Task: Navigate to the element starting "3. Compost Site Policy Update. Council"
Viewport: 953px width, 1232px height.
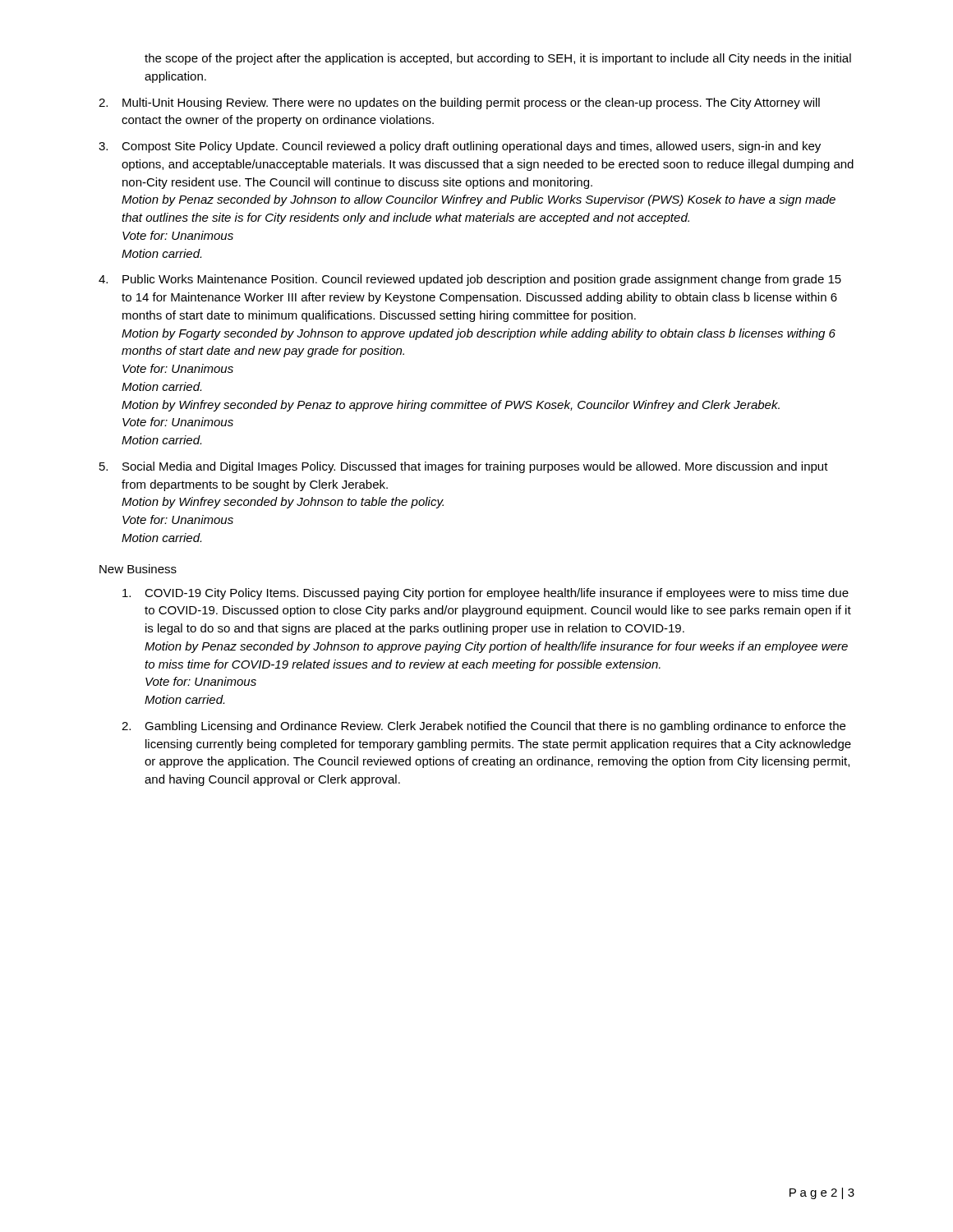Action: [x=476, y=200]
